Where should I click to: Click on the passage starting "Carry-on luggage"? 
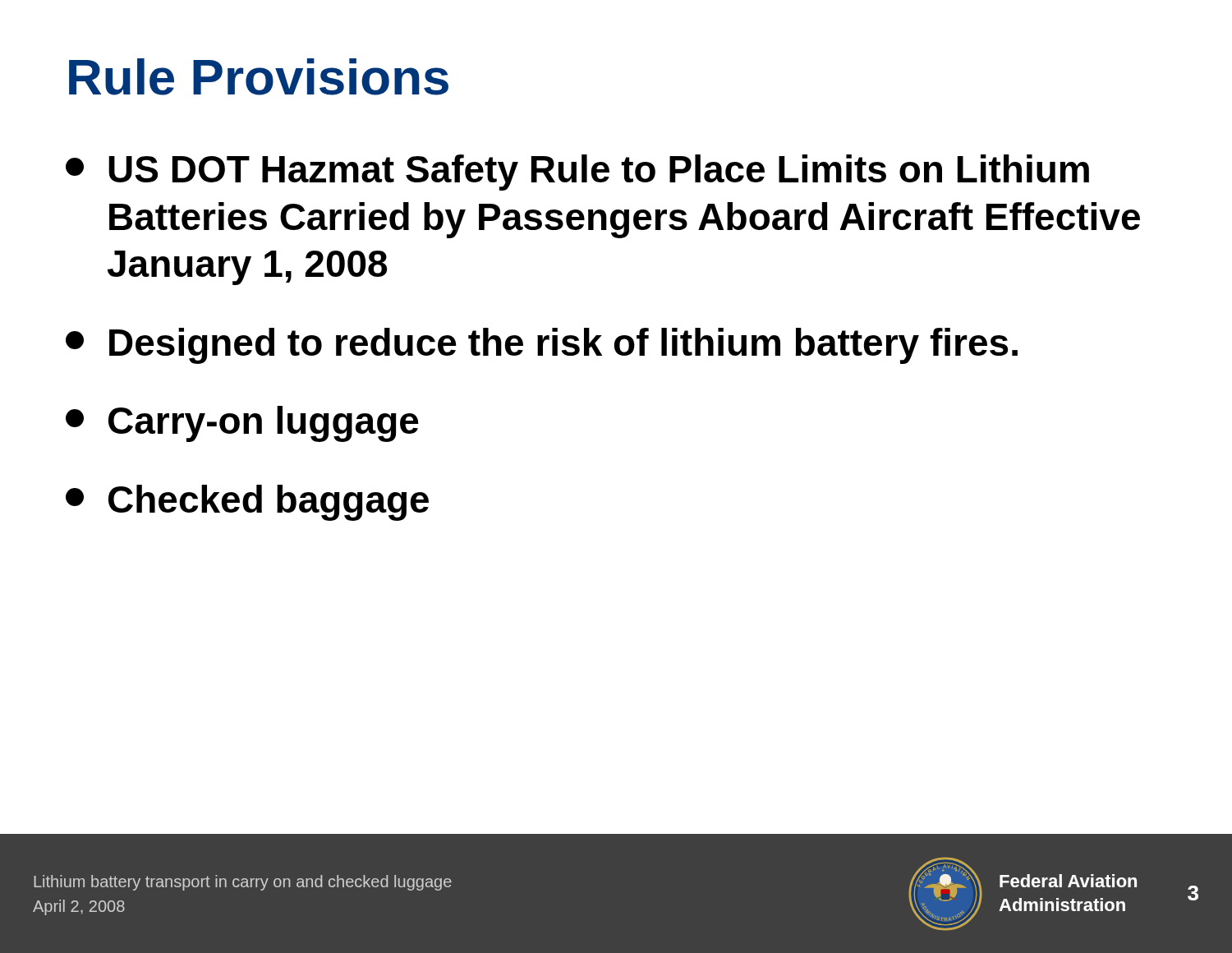coord(242,424)
